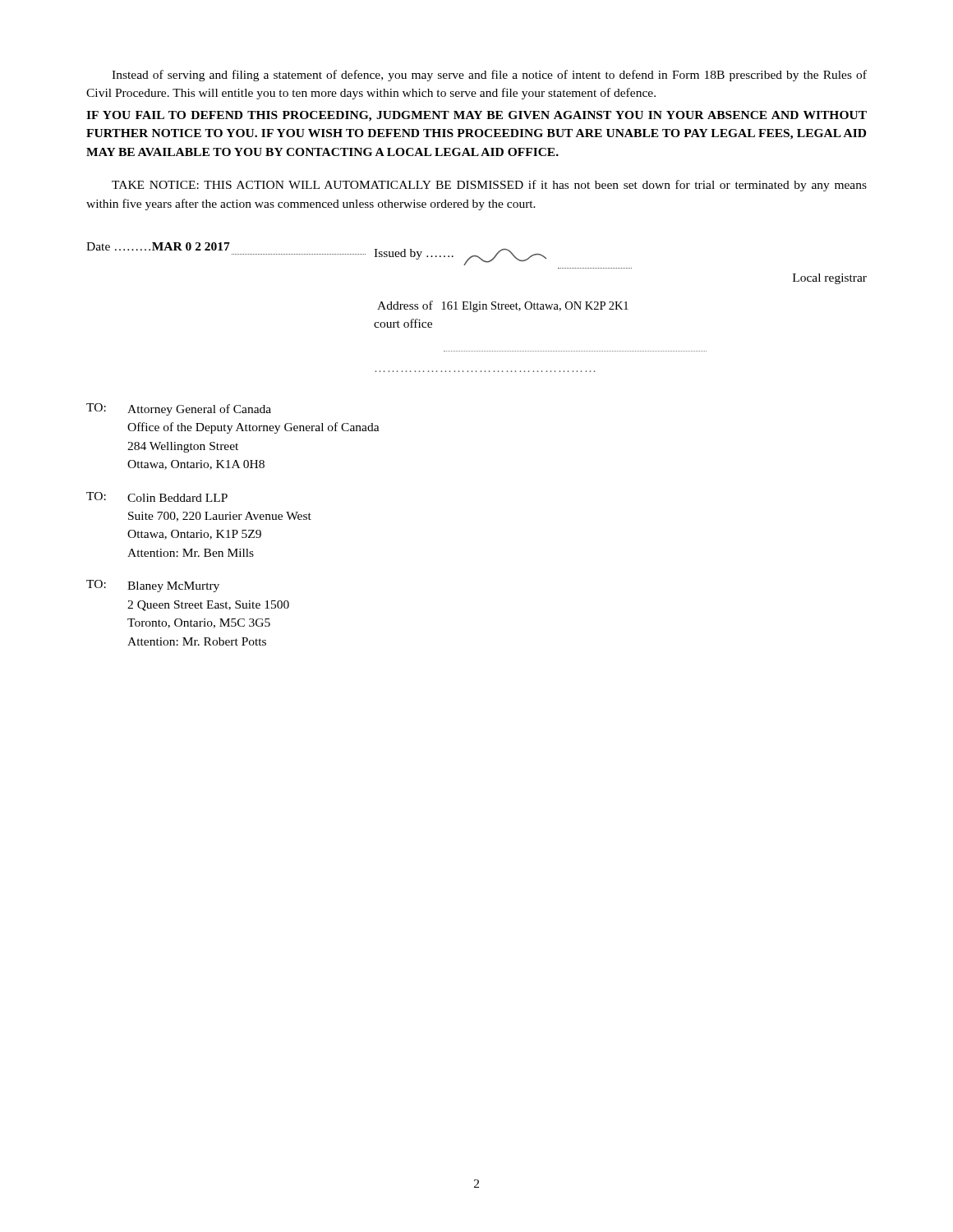Select the text block containing "Instead of serving and filing"

pos(476,113)
